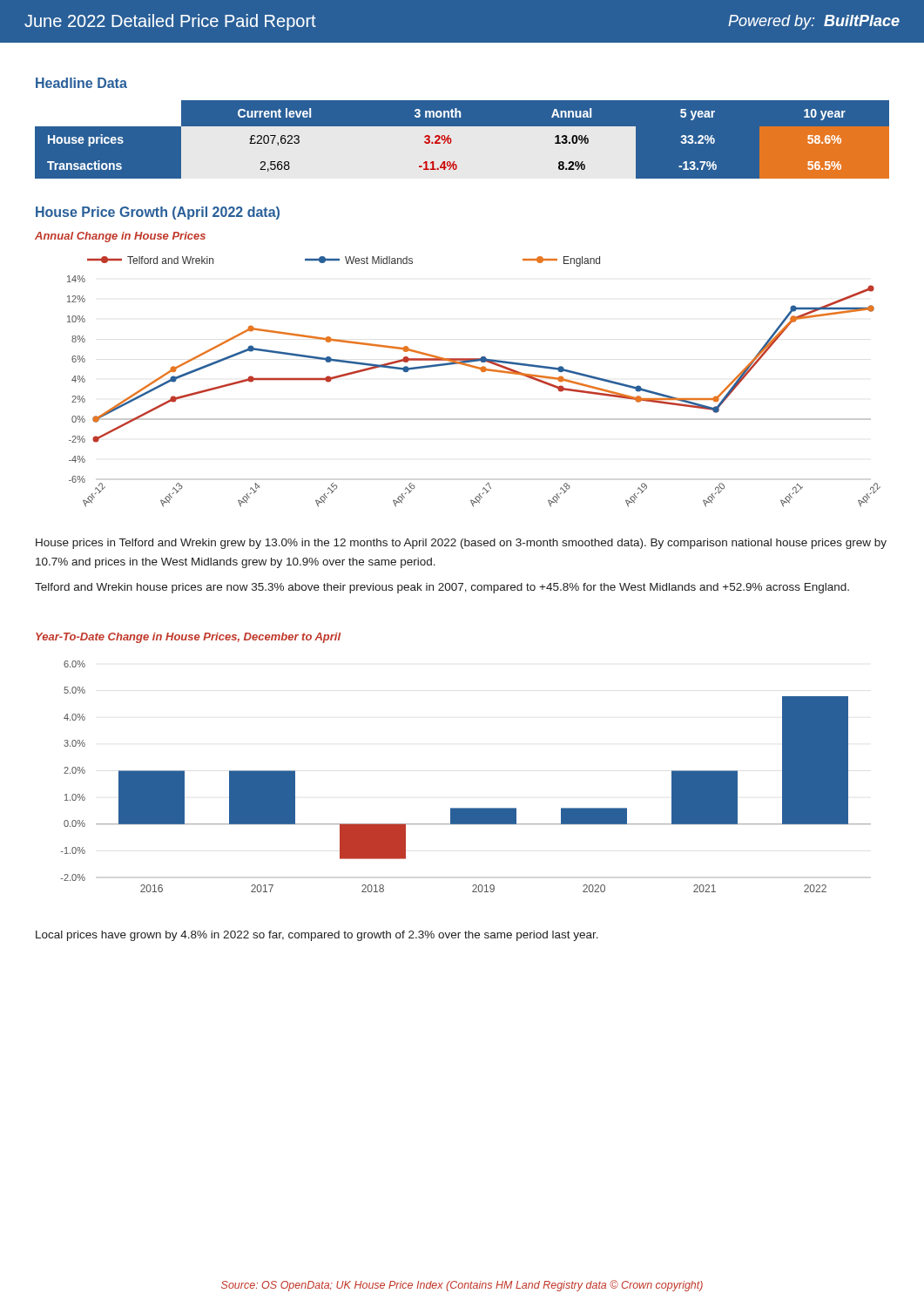Select the bar chart
This screenshot has height=1307, width=924.
pos(462,781)
